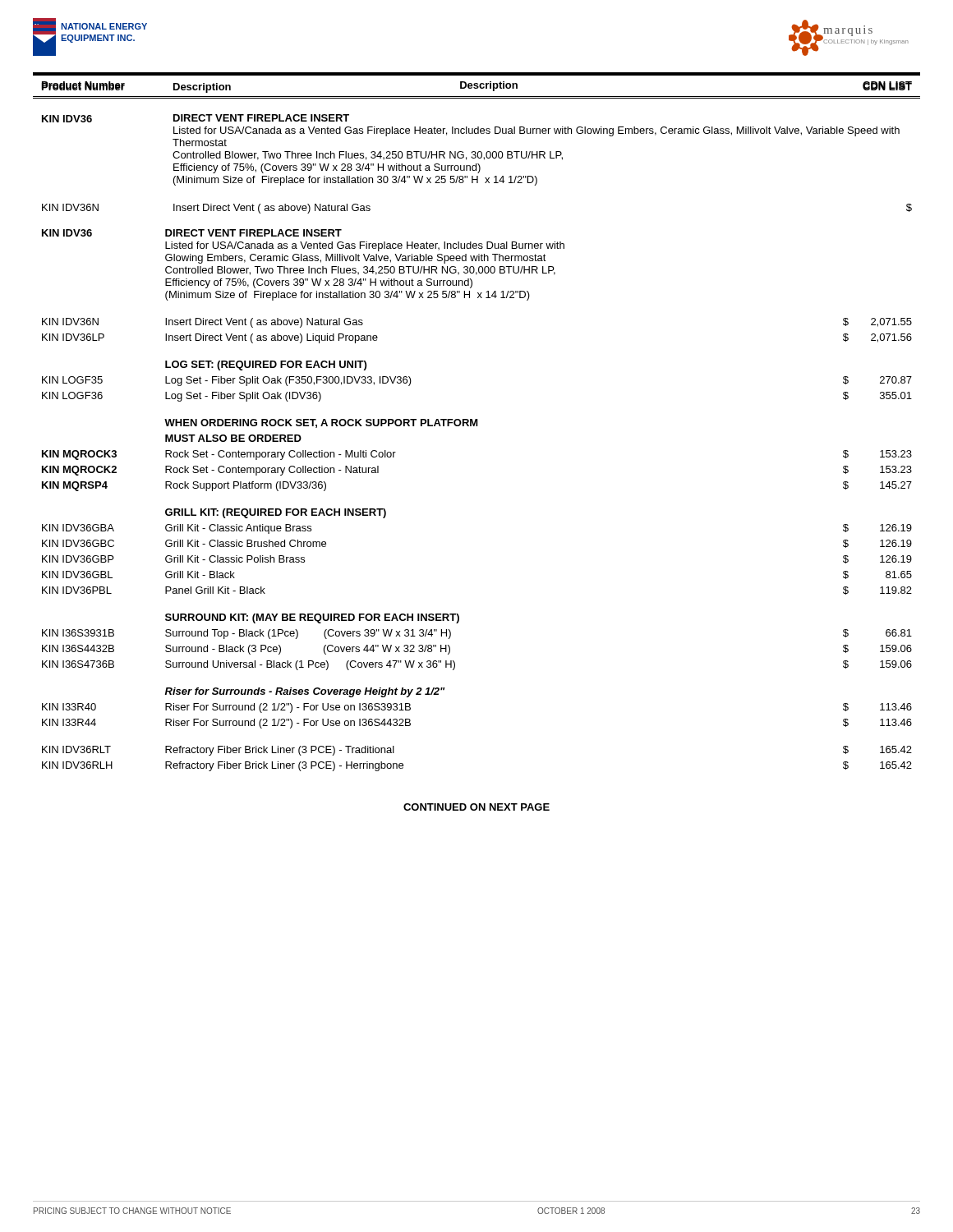Click on the table containing "Product Number Description CDN LIST"
The width and height of the screenshot is (953, 1232).
point(476,85)
